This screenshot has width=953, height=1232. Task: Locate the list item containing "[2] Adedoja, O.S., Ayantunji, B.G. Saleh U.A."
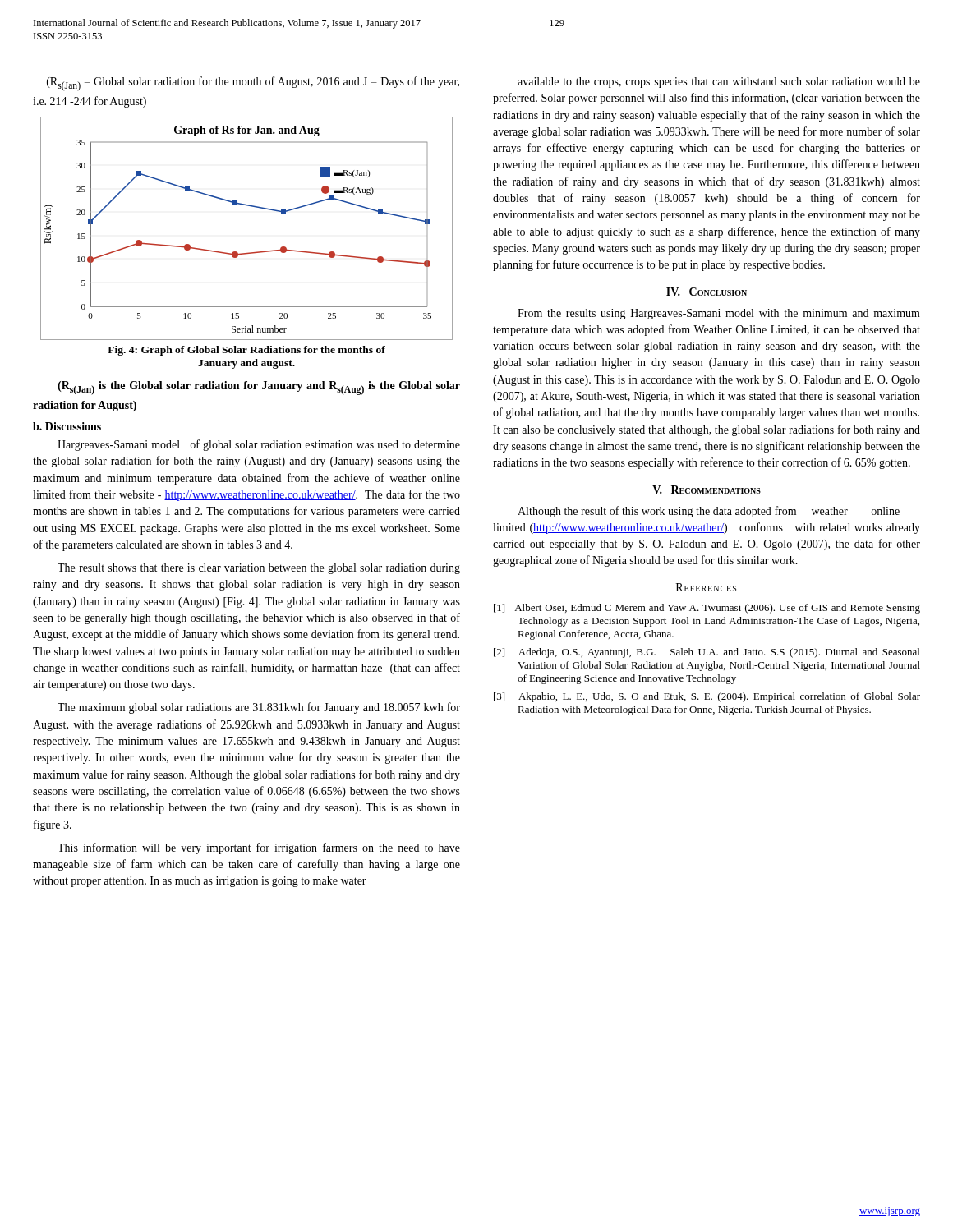pyautogui.click(x=707, y=665)
